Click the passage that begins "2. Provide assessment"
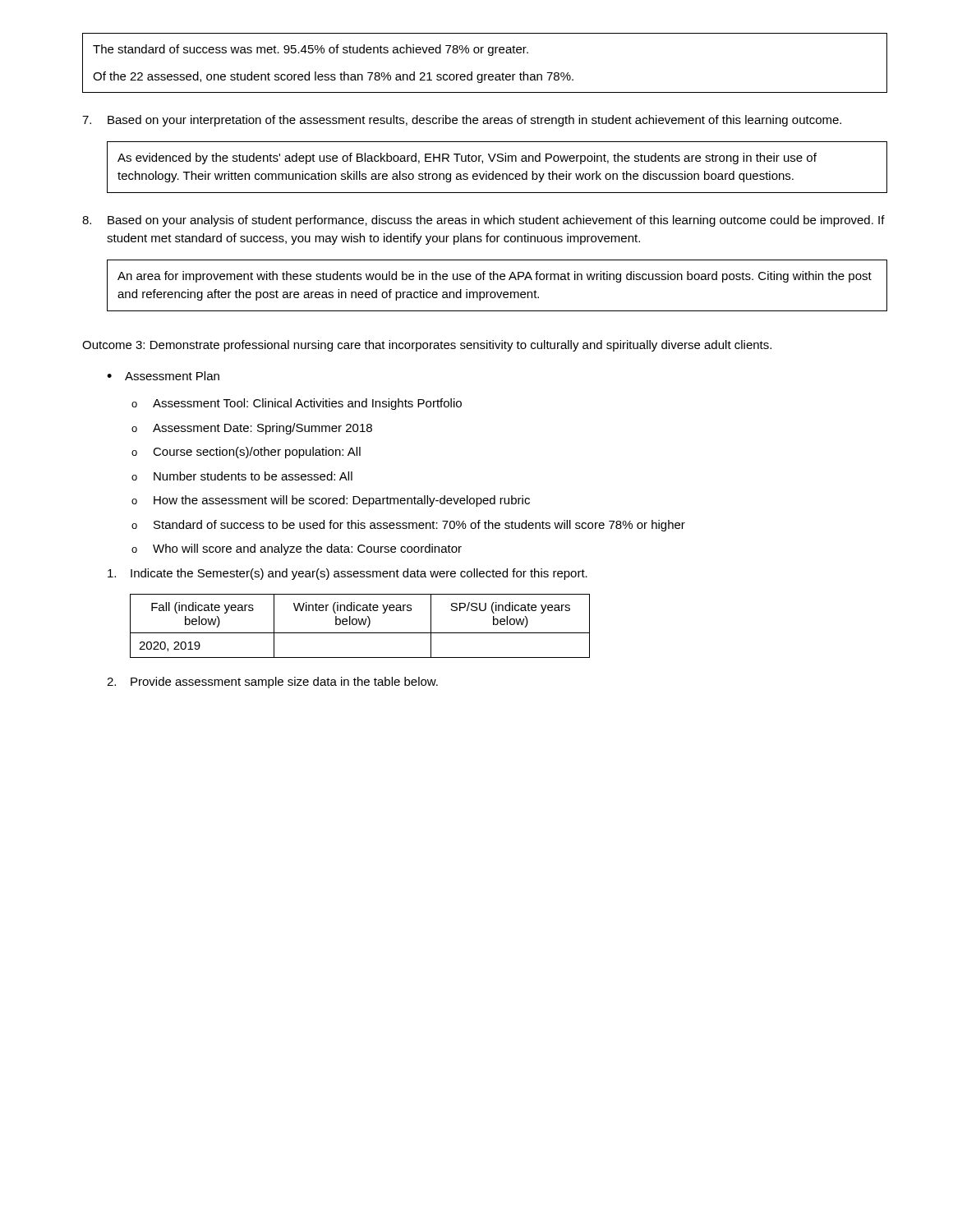Viewport: 953px width, 1232px height. pos(272,683)
